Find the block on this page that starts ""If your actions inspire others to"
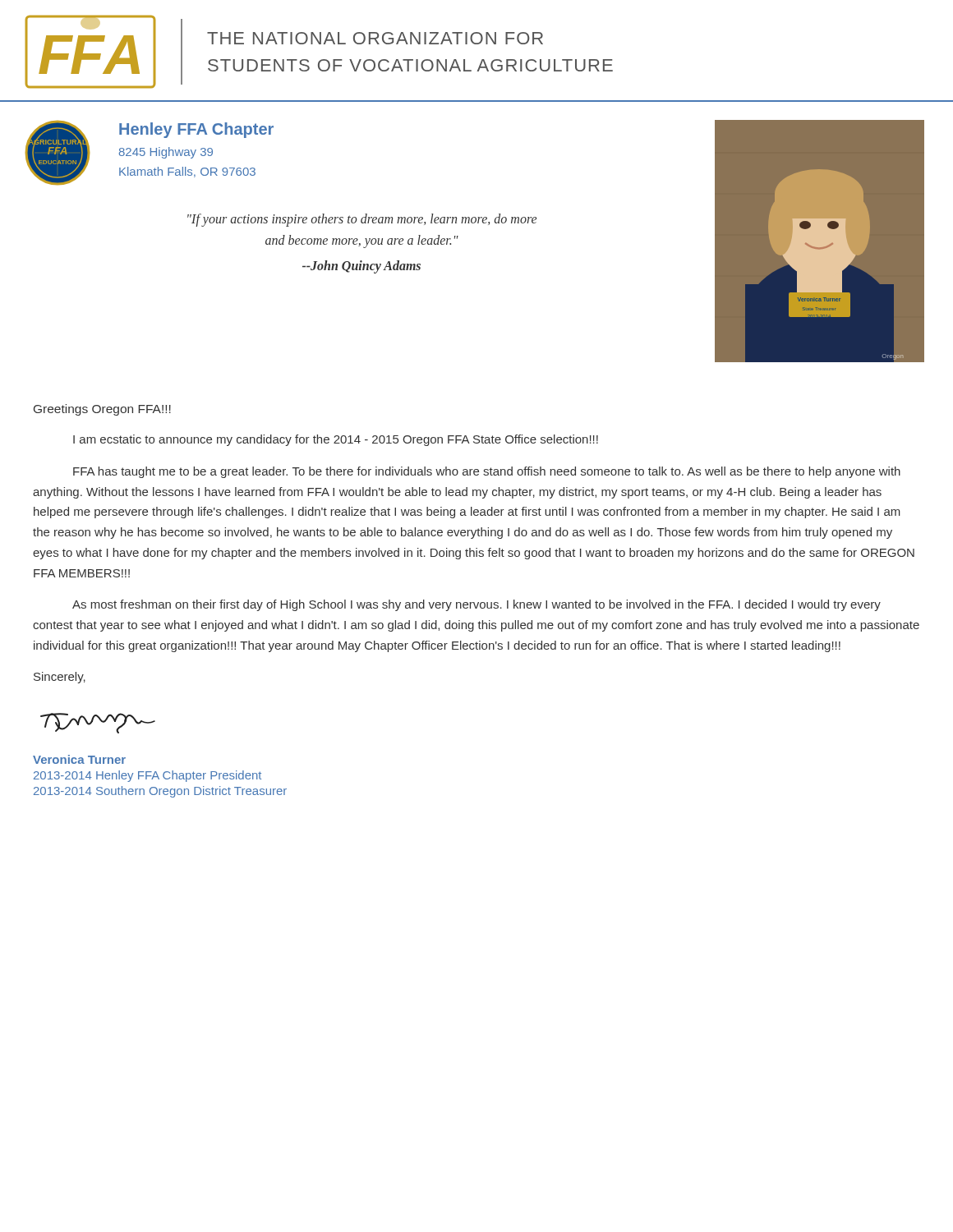Image resolution: width=953 pixels, height=1232 pixels. point(361,229)
